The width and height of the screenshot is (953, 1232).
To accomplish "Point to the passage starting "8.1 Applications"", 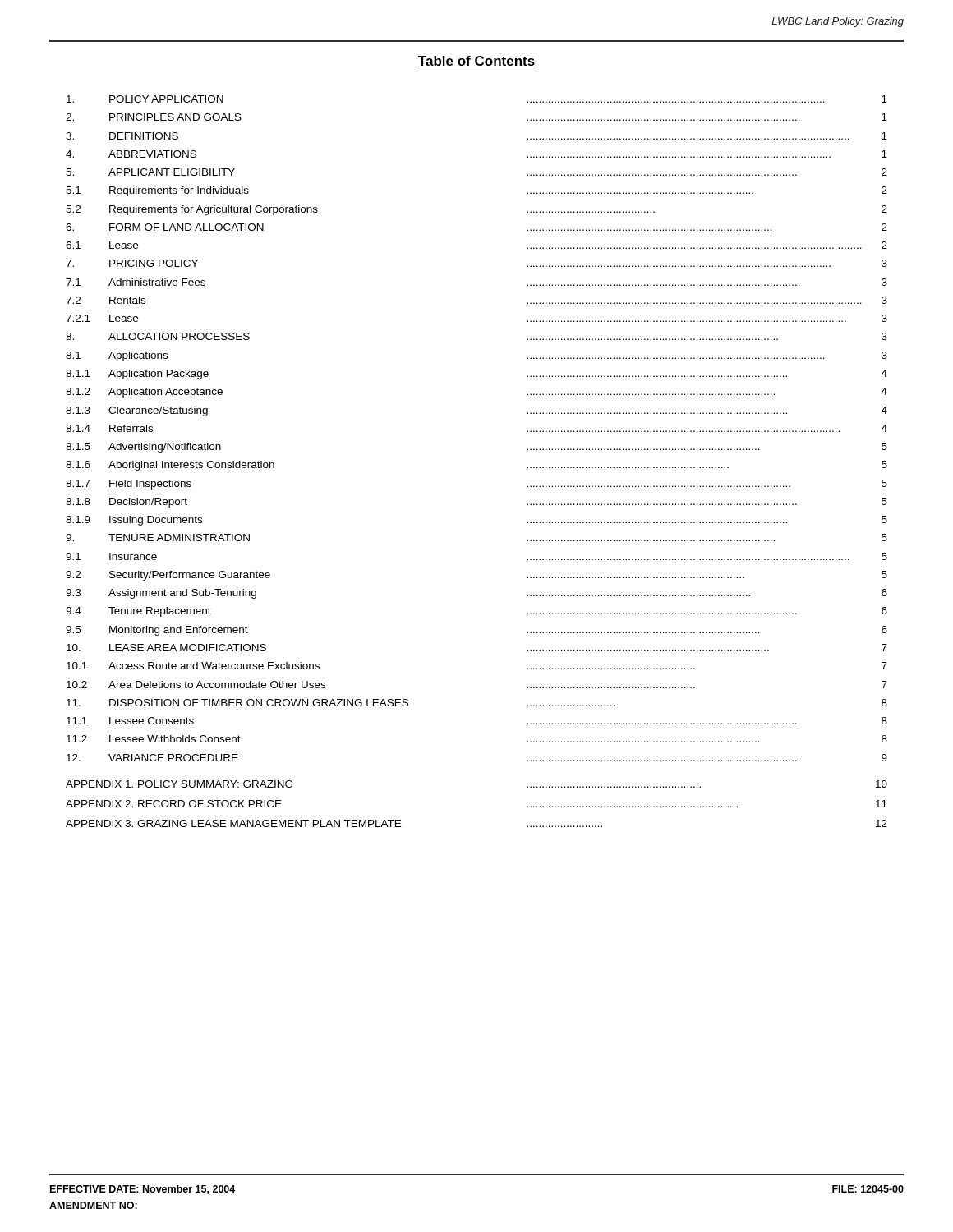I will (x=134, y=356).
